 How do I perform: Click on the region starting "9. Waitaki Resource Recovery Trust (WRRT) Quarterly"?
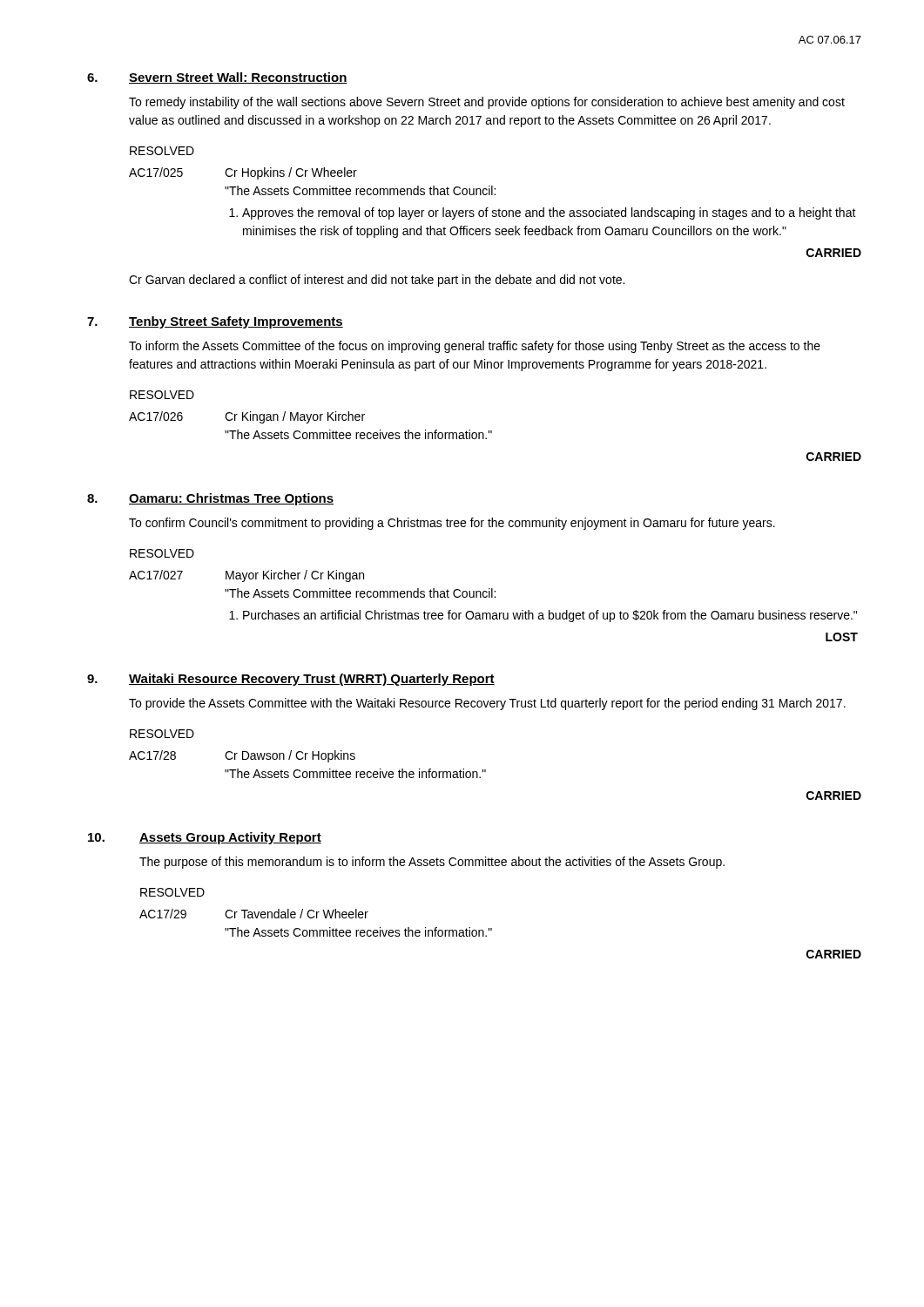(291, 678)
